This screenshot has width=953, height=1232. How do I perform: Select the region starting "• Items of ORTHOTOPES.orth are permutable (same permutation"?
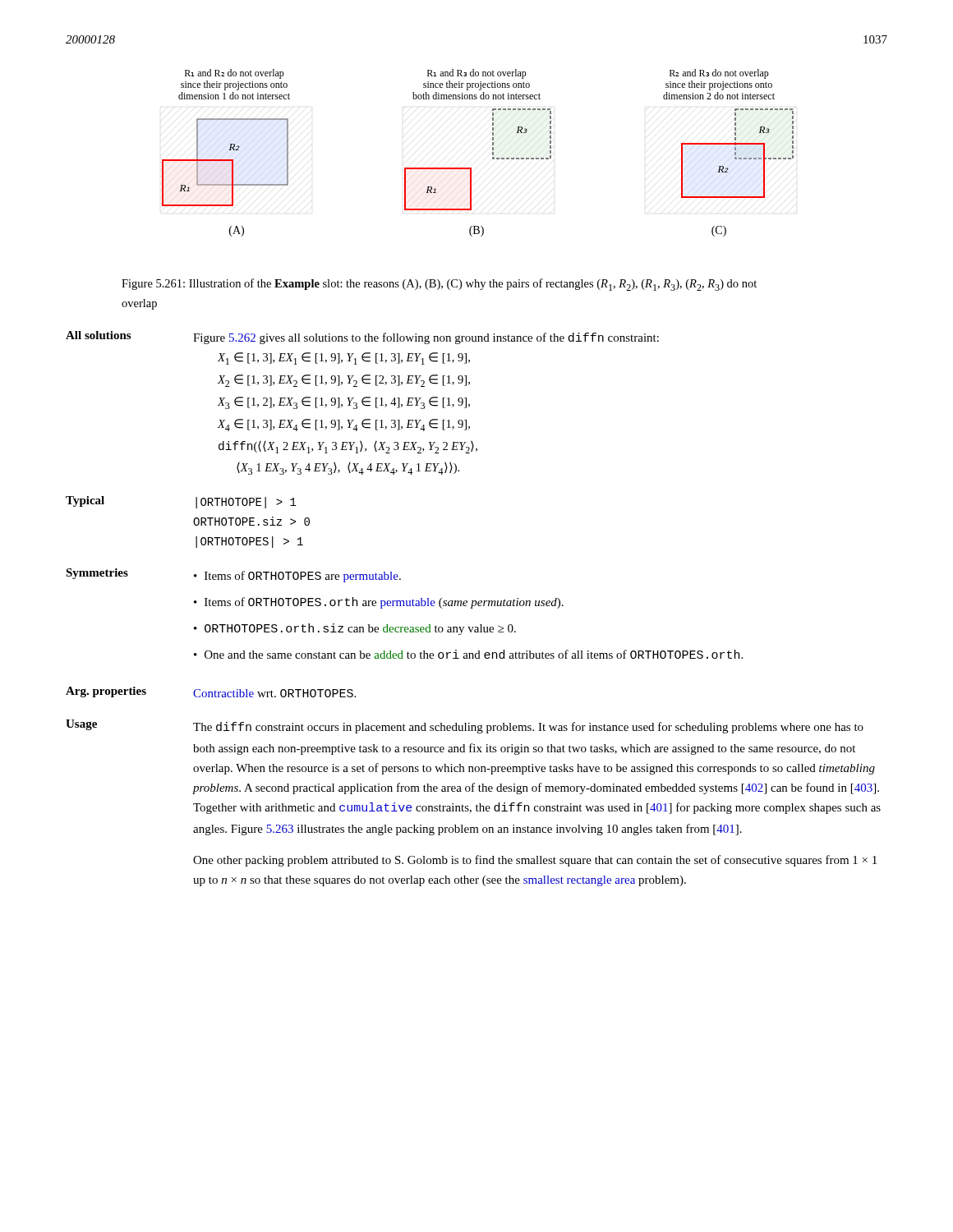point(379,602)
